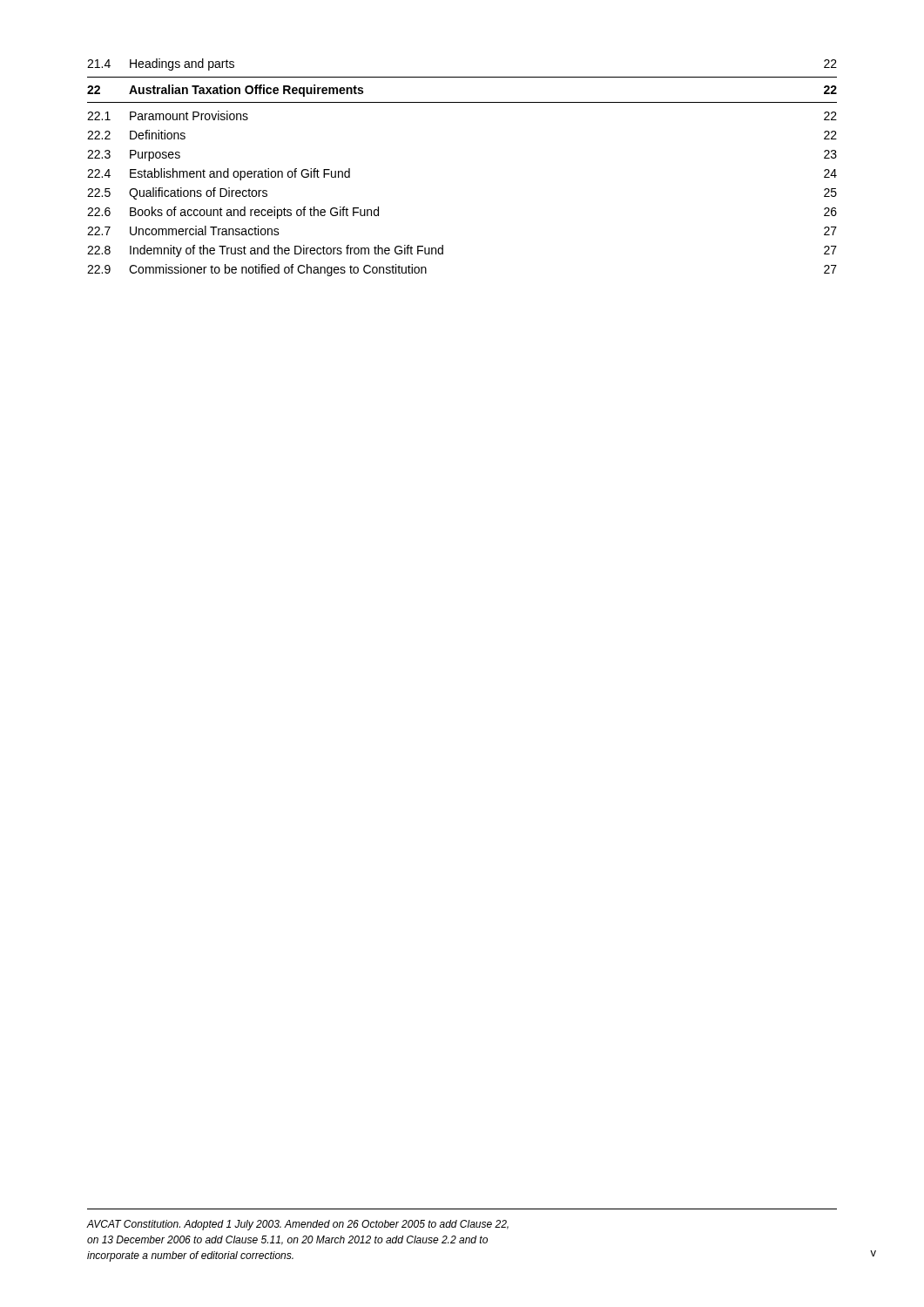924x1307 pixels.
Task: Locate the section header containing "22 Australian Taxation"
Action: [x=462, y=90]
